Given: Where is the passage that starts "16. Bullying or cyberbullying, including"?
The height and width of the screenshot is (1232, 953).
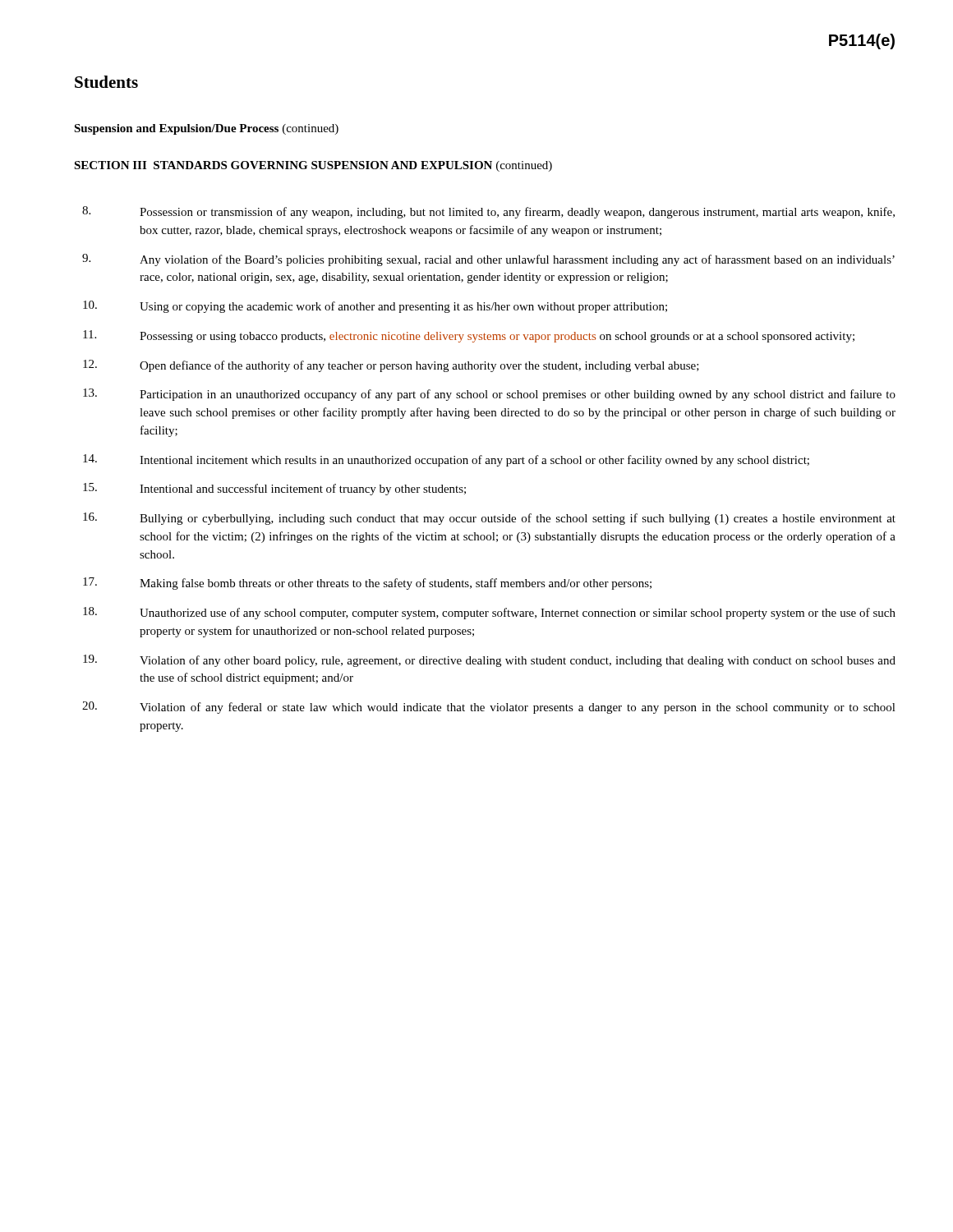Looking at the screenshot, I should point(485,537).
